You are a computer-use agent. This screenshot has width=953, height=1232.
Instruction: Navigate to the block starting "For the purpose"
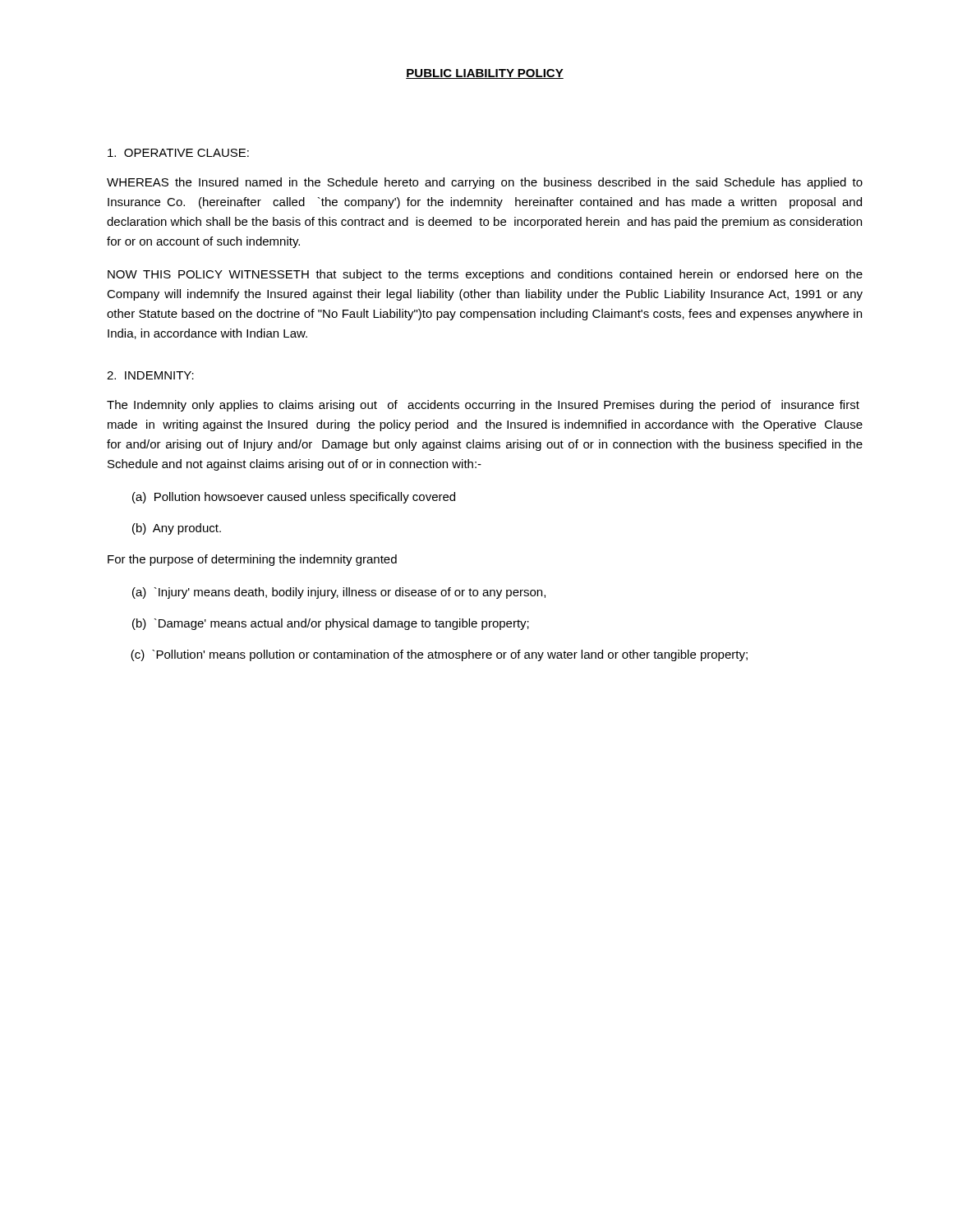252,559
